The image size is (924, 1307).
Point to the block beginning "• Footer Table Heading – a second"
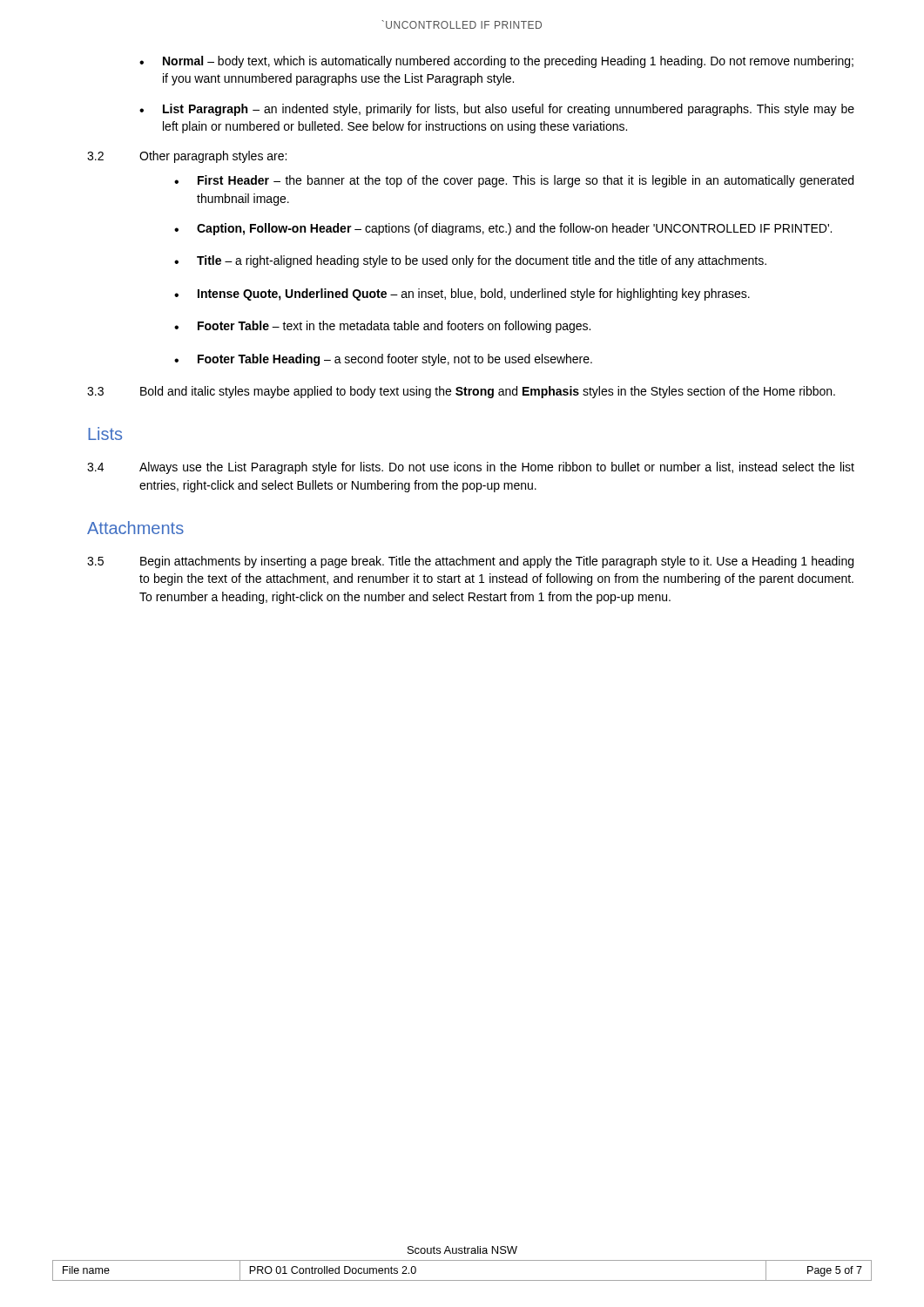514,360
